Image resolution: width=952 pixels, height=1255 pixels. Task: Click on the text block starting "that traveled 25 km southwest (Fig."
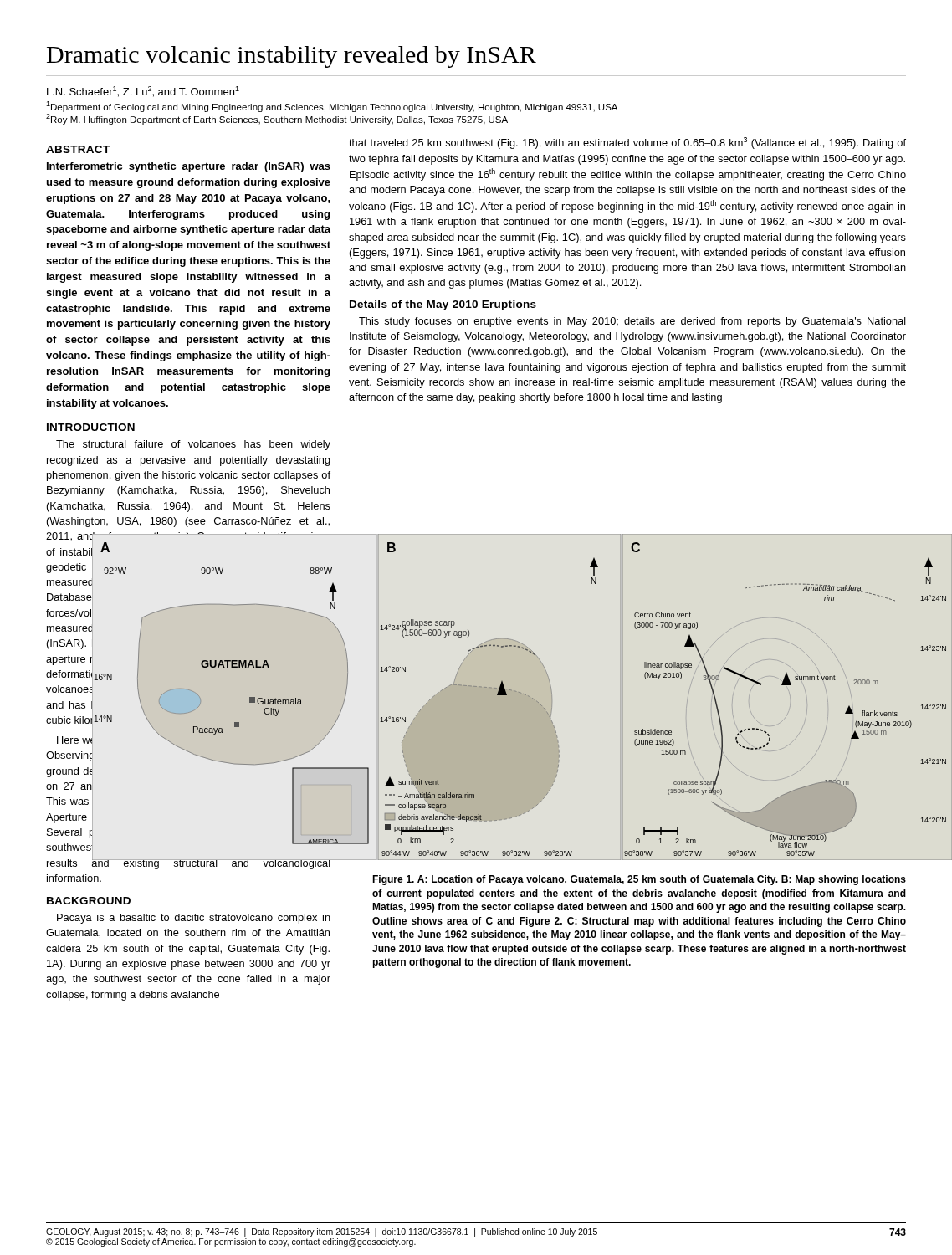click(627, 213)
